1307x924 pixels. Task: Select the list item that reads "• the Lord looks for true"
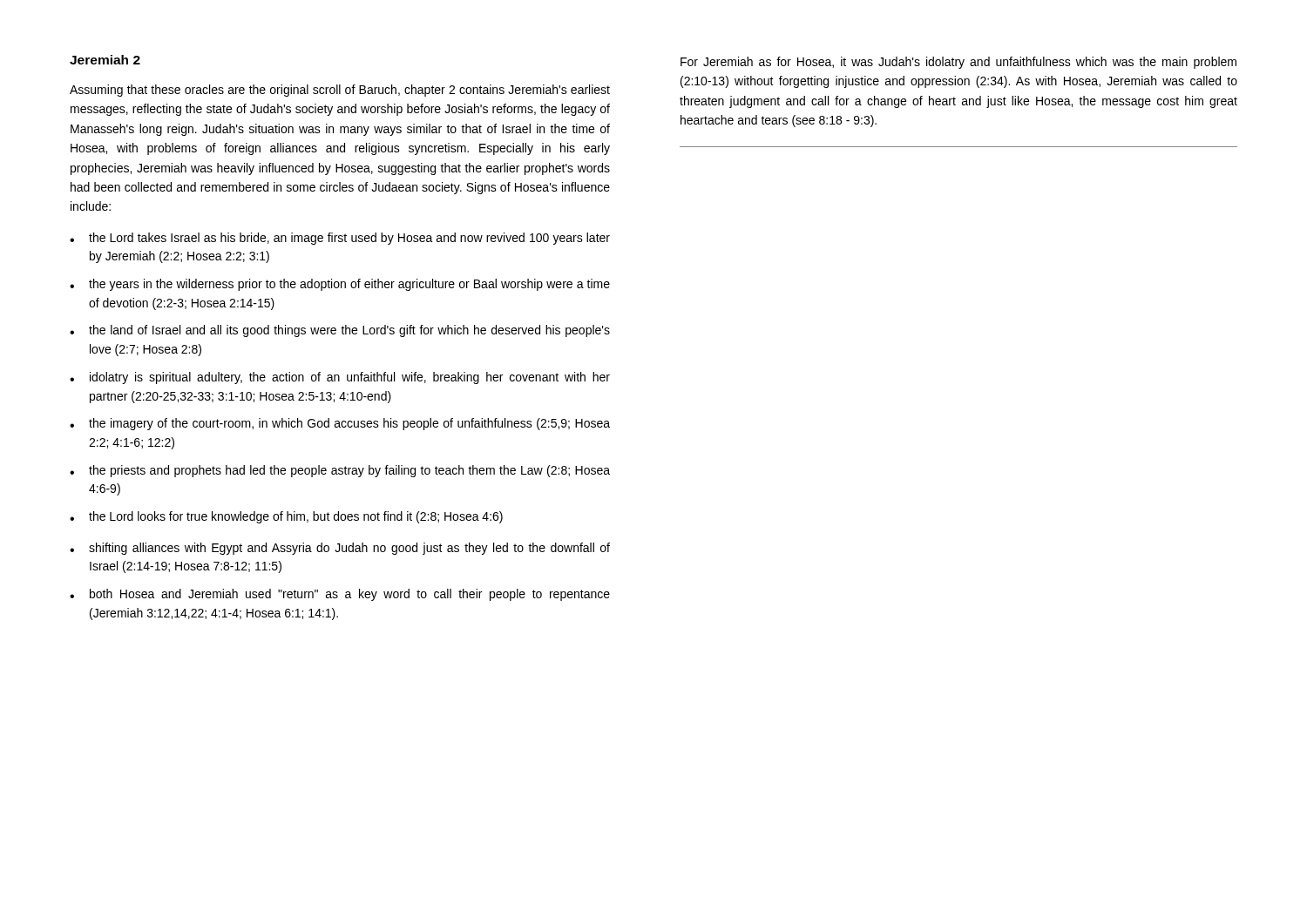(340, 519)
